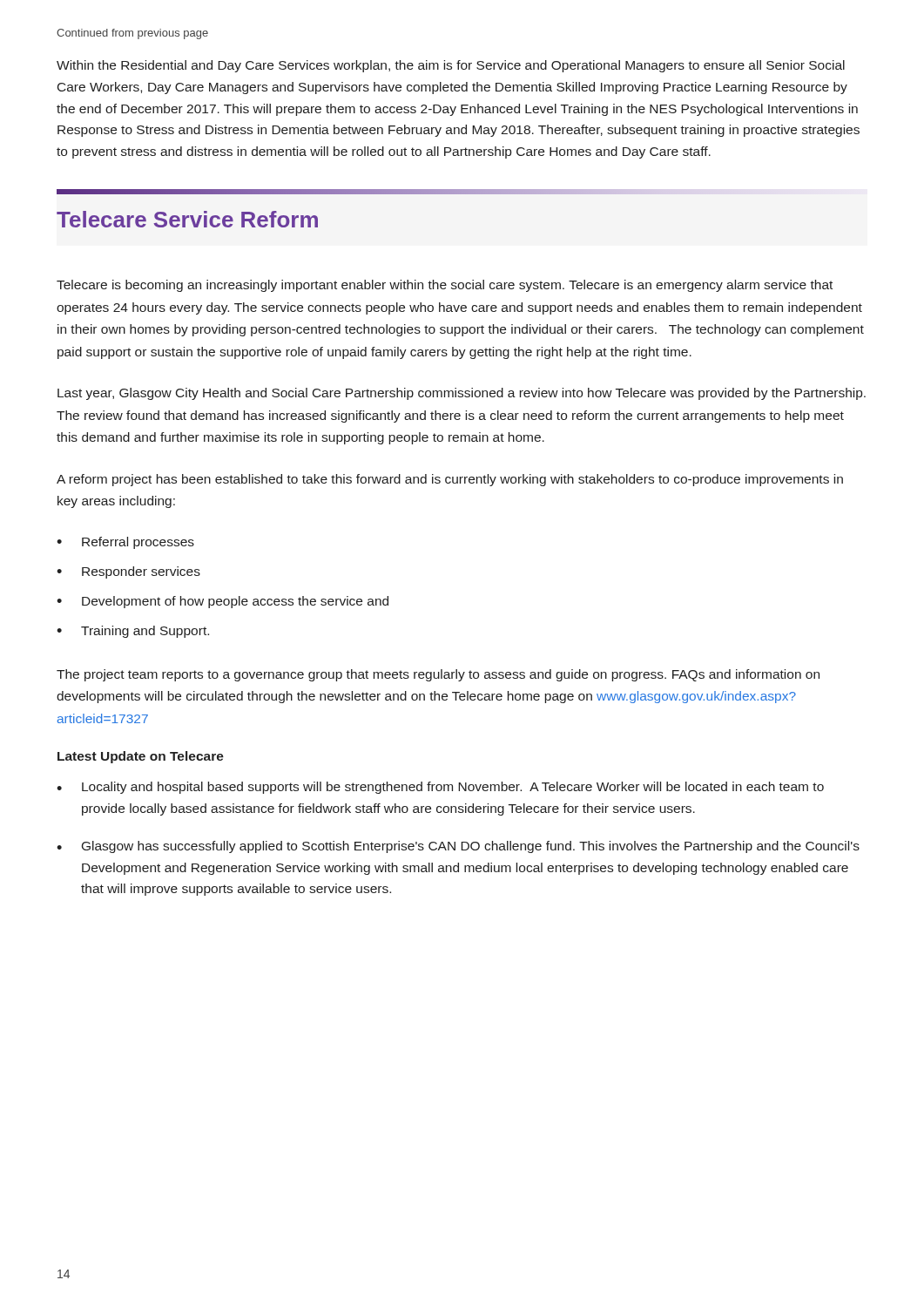
Task: Click on the region starting "Telecare Service Reform"
Action: 188,220
